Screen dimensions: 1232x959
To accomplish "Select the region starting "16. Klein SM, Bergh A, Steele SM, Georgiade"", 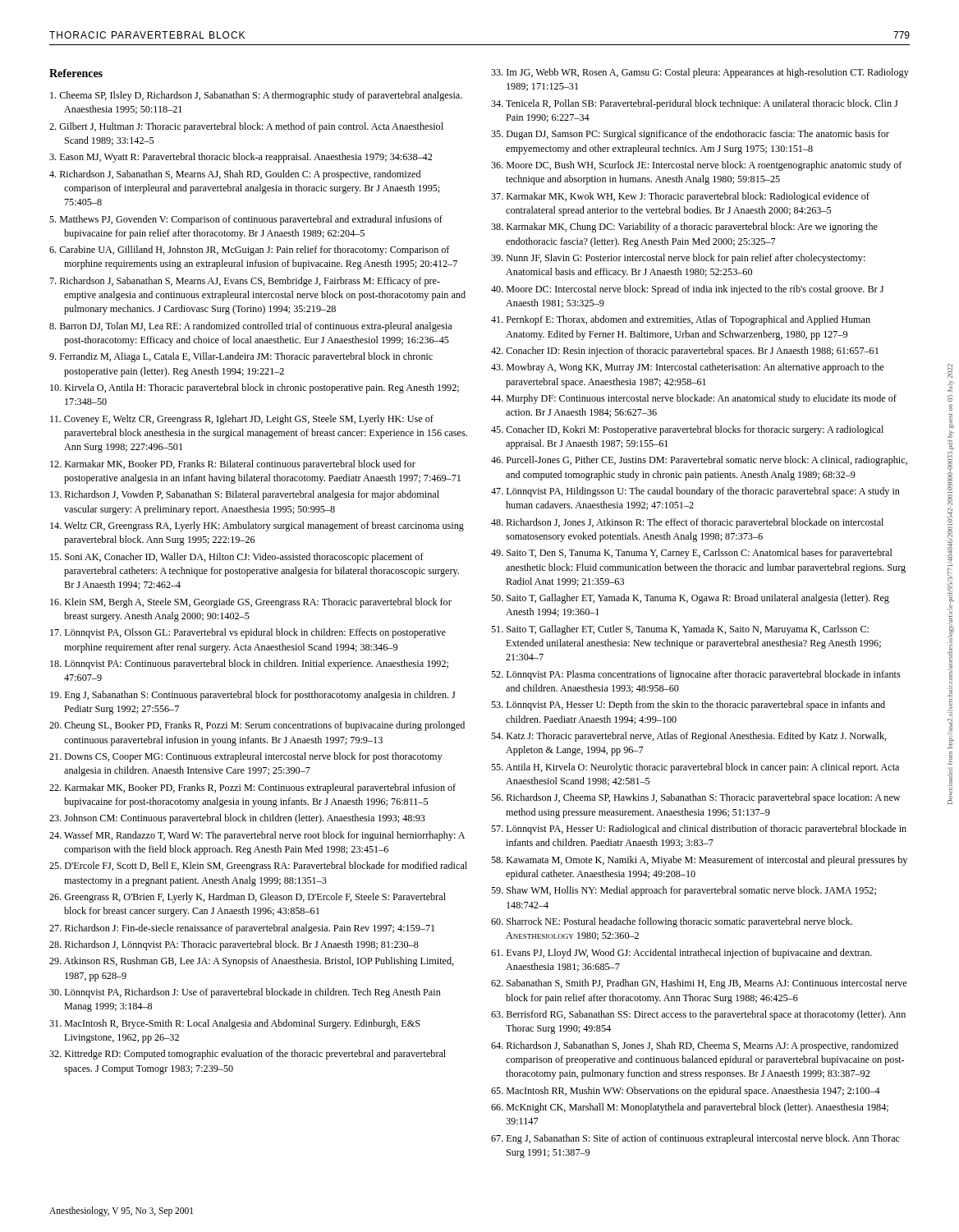I will (x=250, y=609).
